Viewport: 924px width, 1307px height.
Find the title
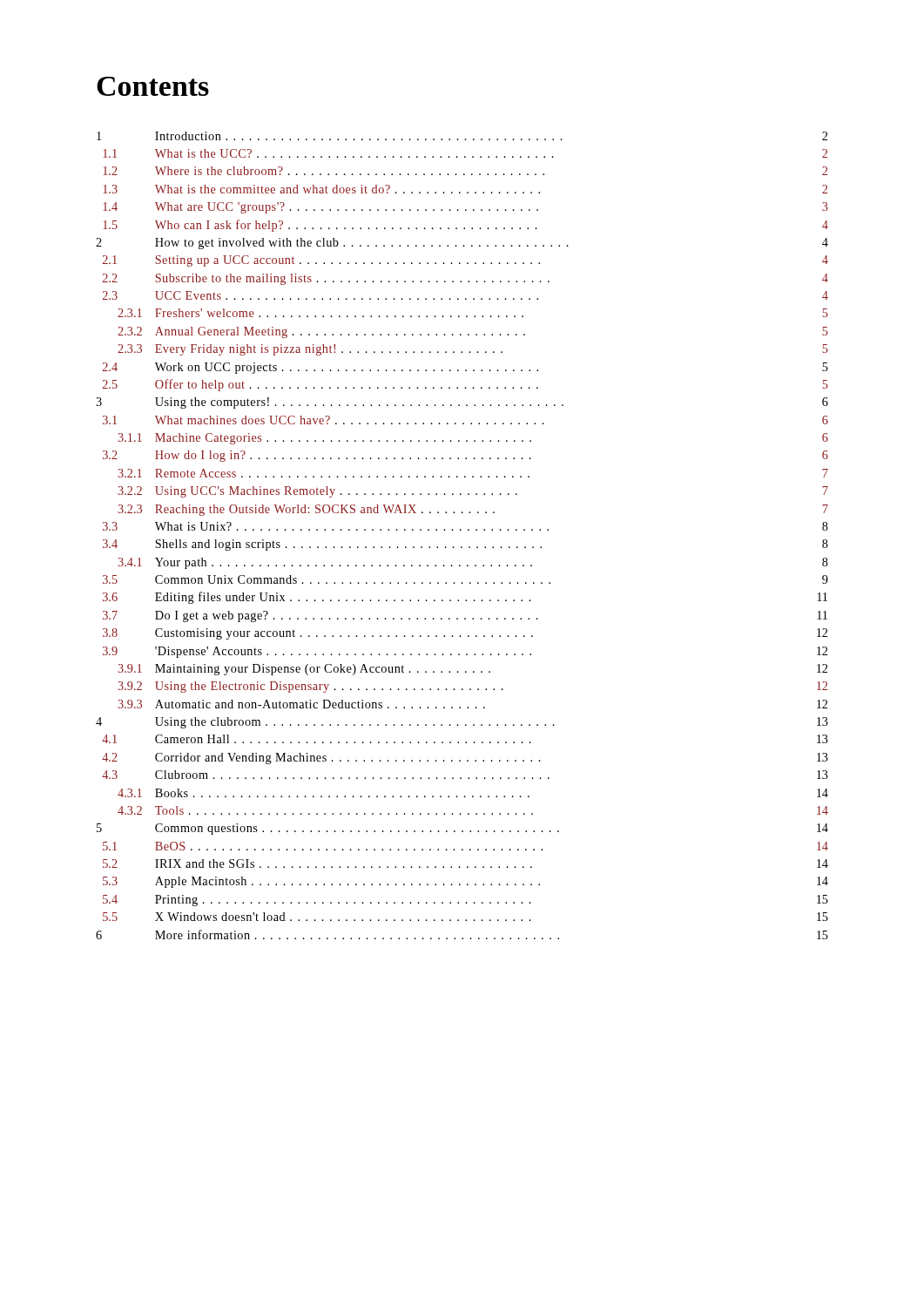(153, 86)
